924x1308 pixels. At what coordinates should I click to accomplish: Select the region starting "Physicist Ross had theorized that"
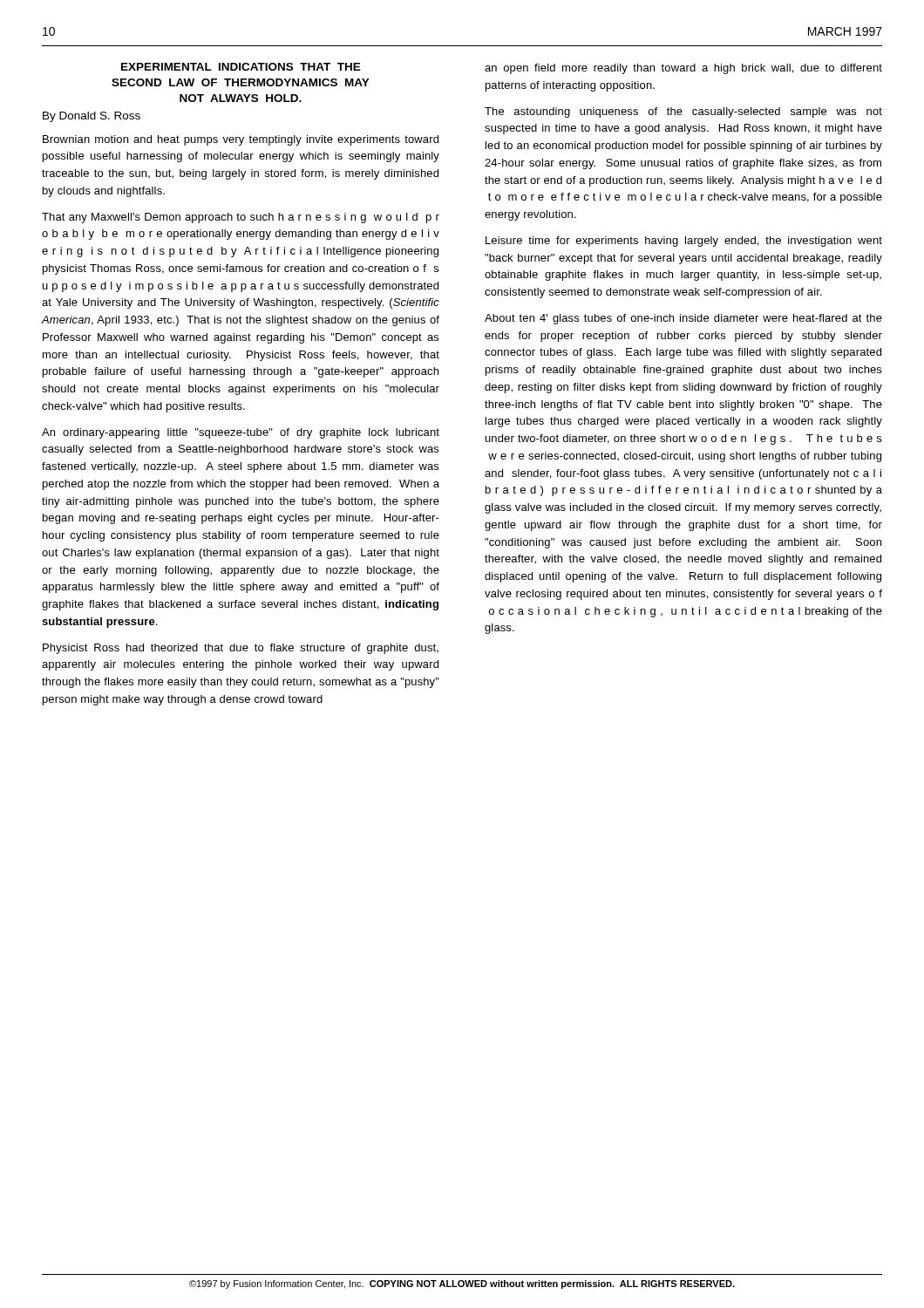[241, 673]
